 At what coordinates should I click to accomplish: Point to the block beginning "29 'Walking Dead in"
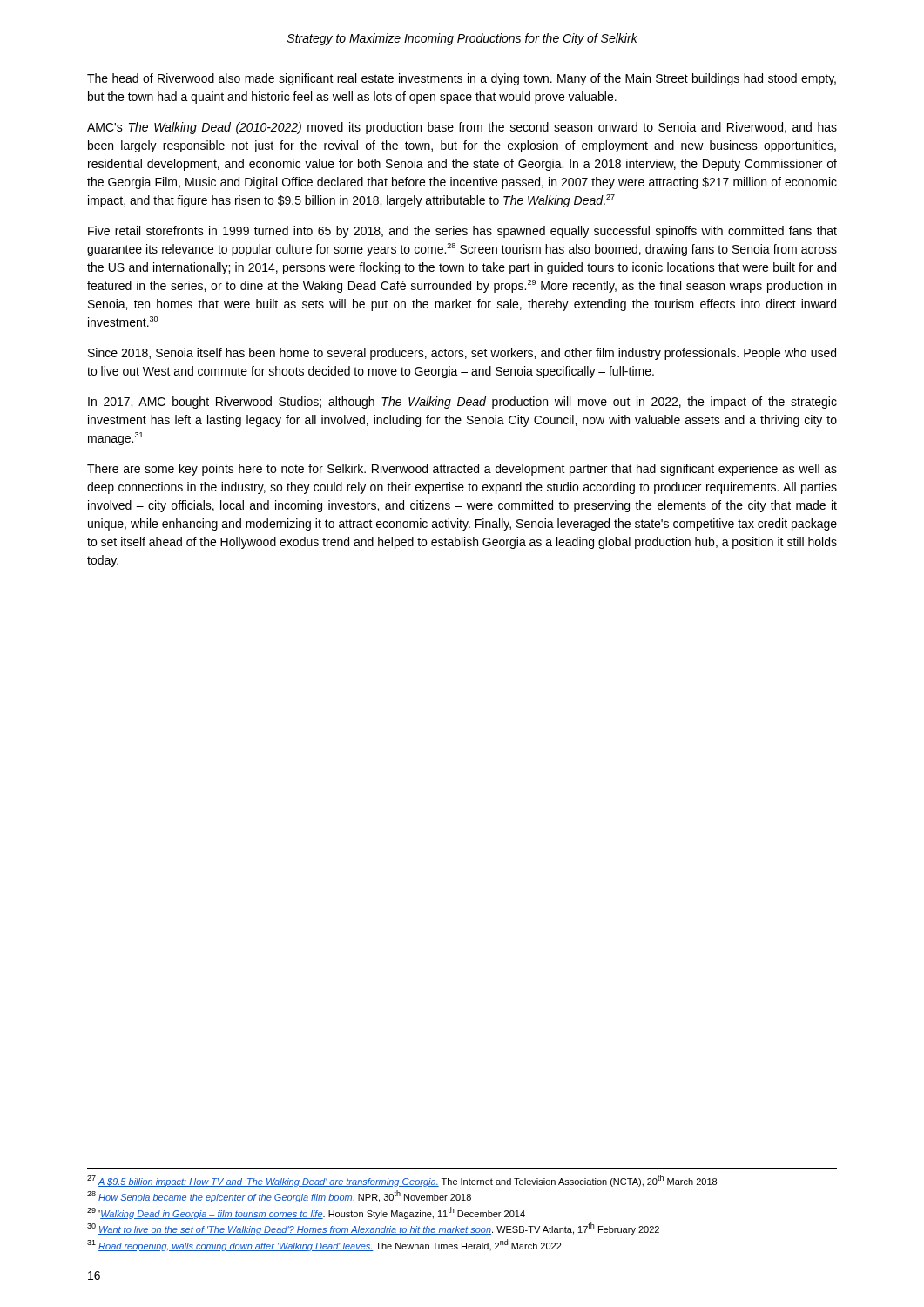tap(306, 1212)
